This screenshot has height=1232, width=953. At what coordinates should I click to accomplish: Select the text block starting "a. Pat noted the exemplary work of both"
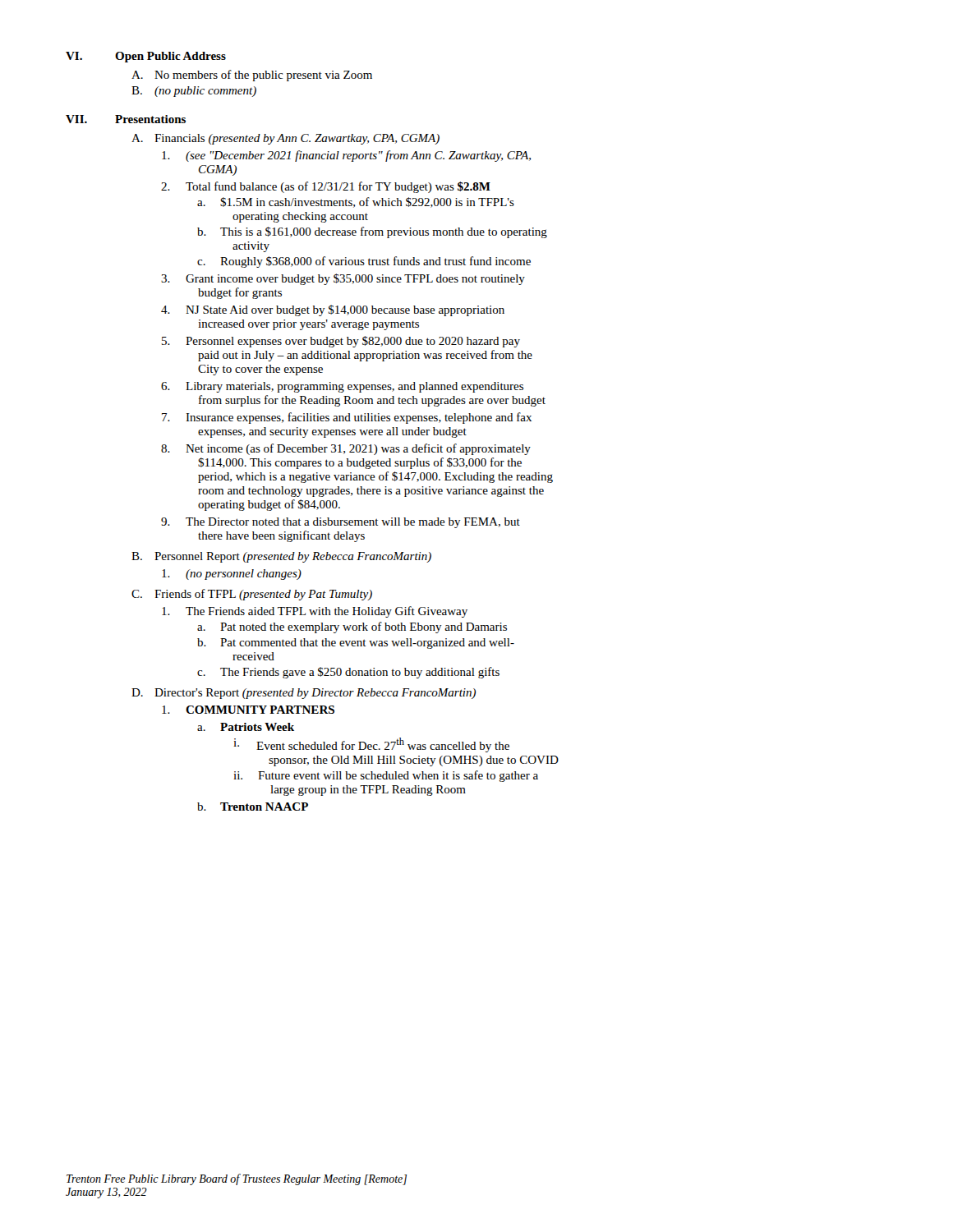(352, 627)
